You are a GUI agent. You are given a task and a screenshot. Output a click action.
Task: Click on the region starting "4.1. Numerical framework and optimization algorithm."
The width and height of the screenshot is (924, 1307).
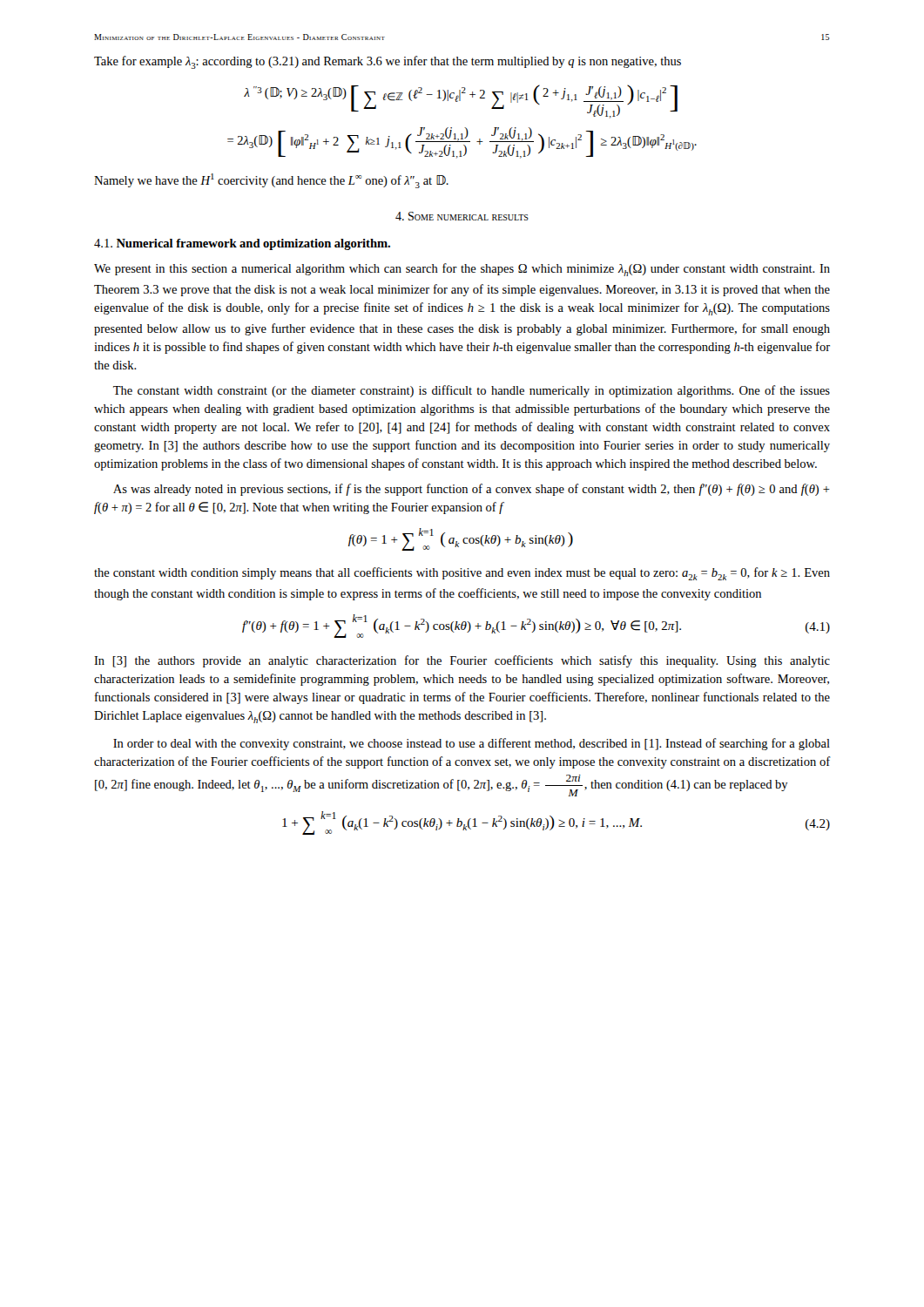242,243
